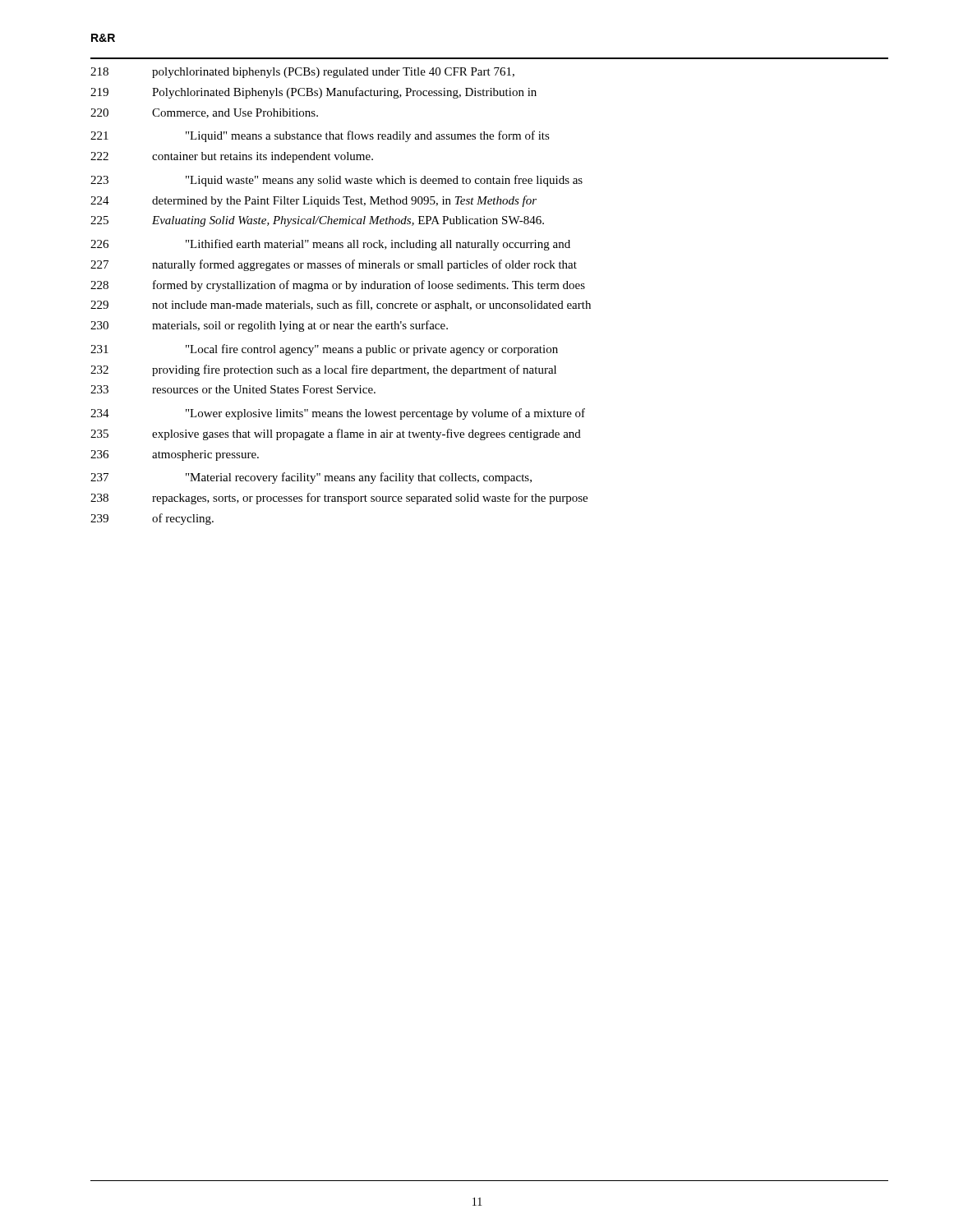Click the passage that begins "225 Evaluating Solid Waste, Physical/Chemical"

489,221
